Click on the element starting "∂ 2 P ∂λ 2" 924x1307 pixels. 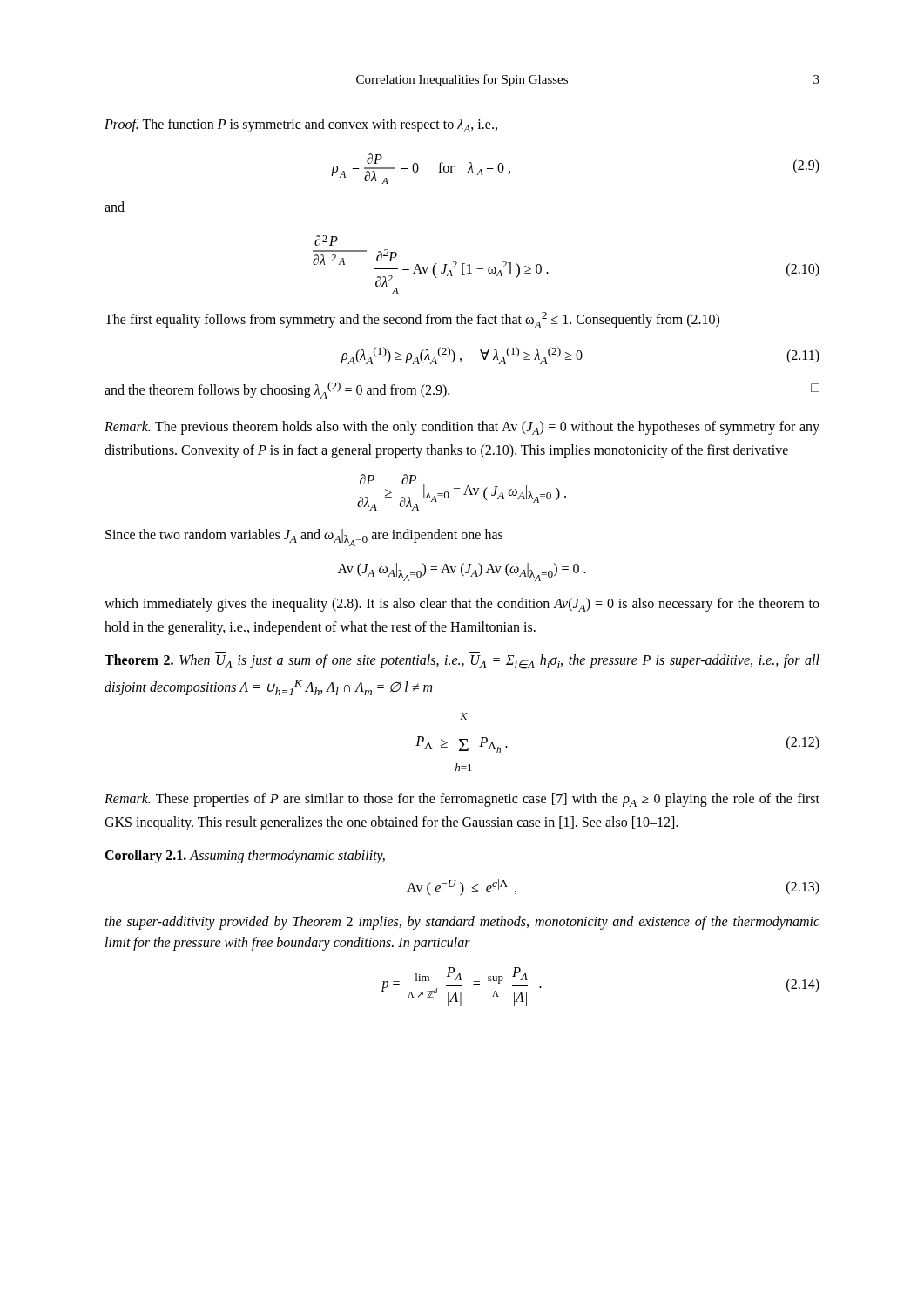pyautogui.click(x=326, y=240)
